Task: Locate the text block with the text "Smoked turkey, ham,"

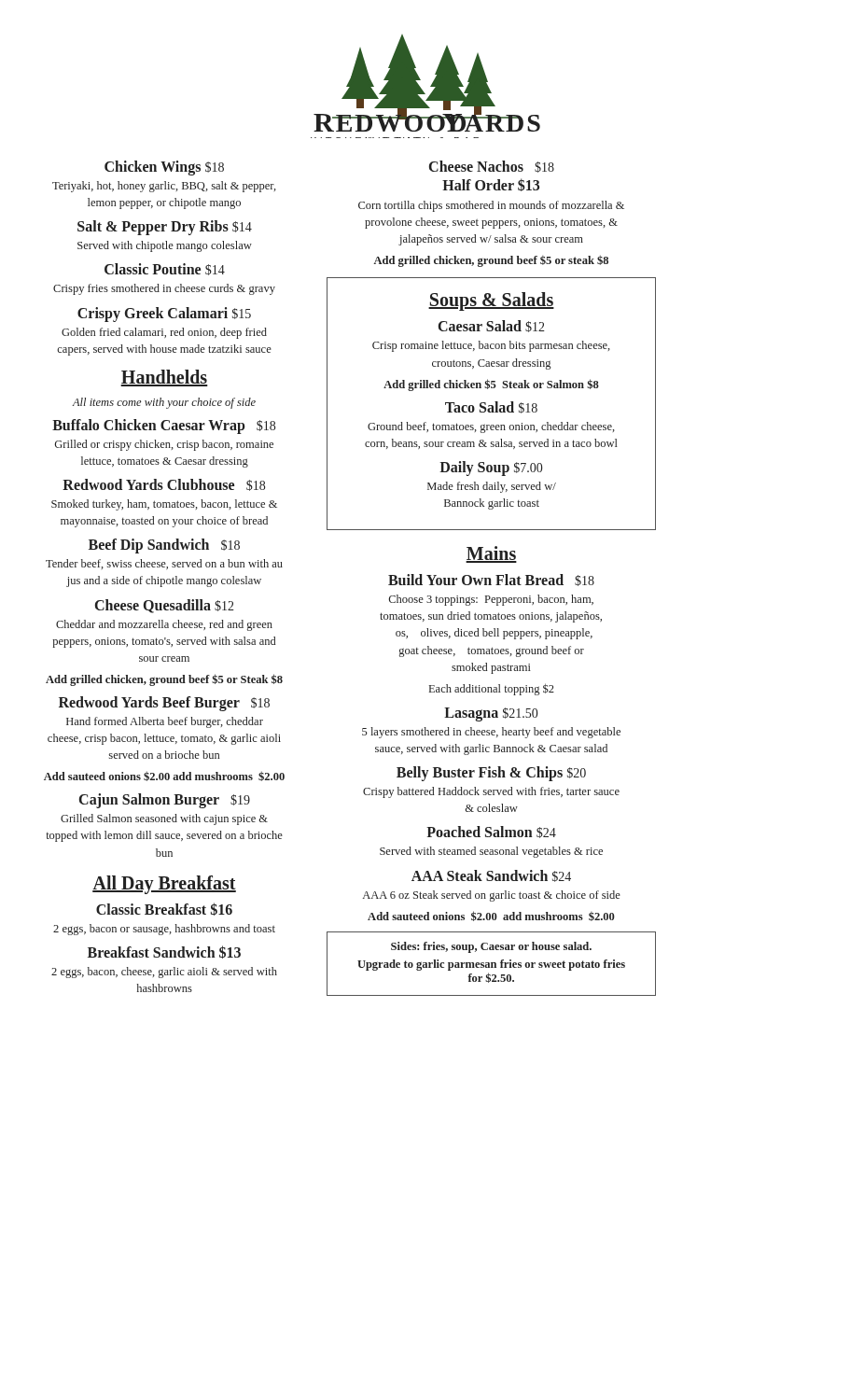Action: (x=164, y=512)
